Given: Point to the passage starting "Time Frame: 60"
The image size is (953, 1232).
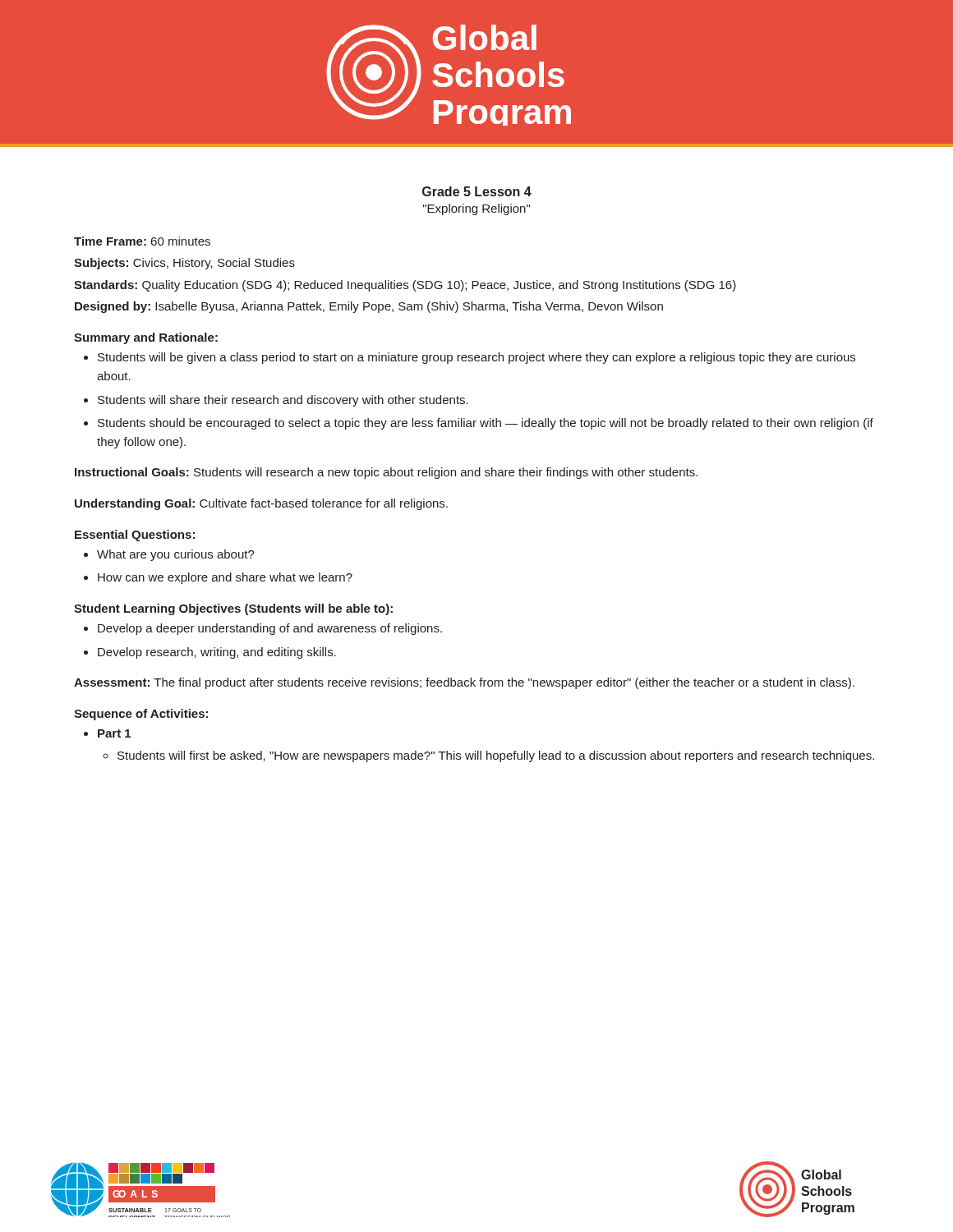Looking at the screenshot, I should [142, 241].
